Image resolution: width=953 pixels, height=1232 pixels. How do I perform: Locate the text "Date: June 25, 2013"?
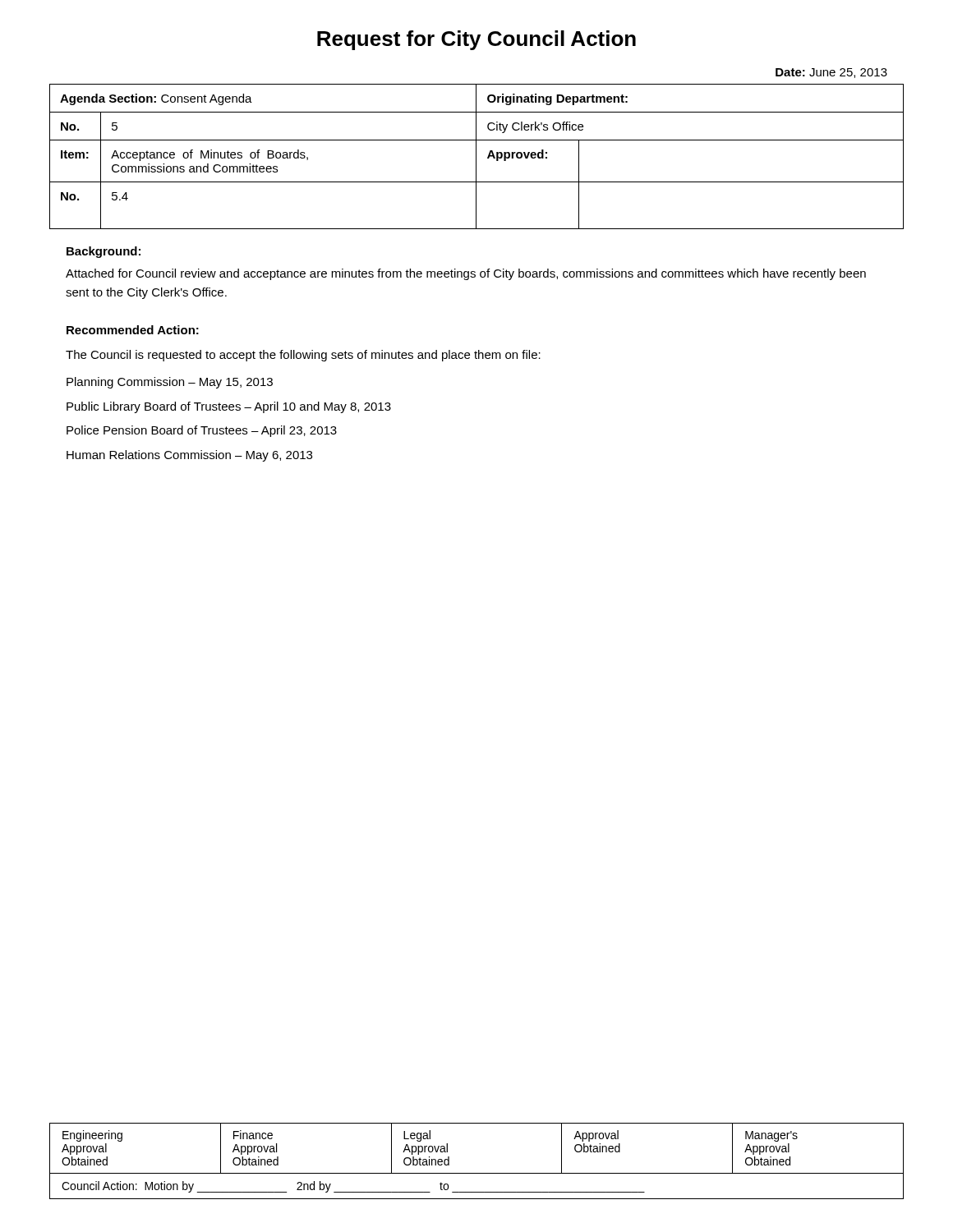pyautogui.click(x=831, y=72)
